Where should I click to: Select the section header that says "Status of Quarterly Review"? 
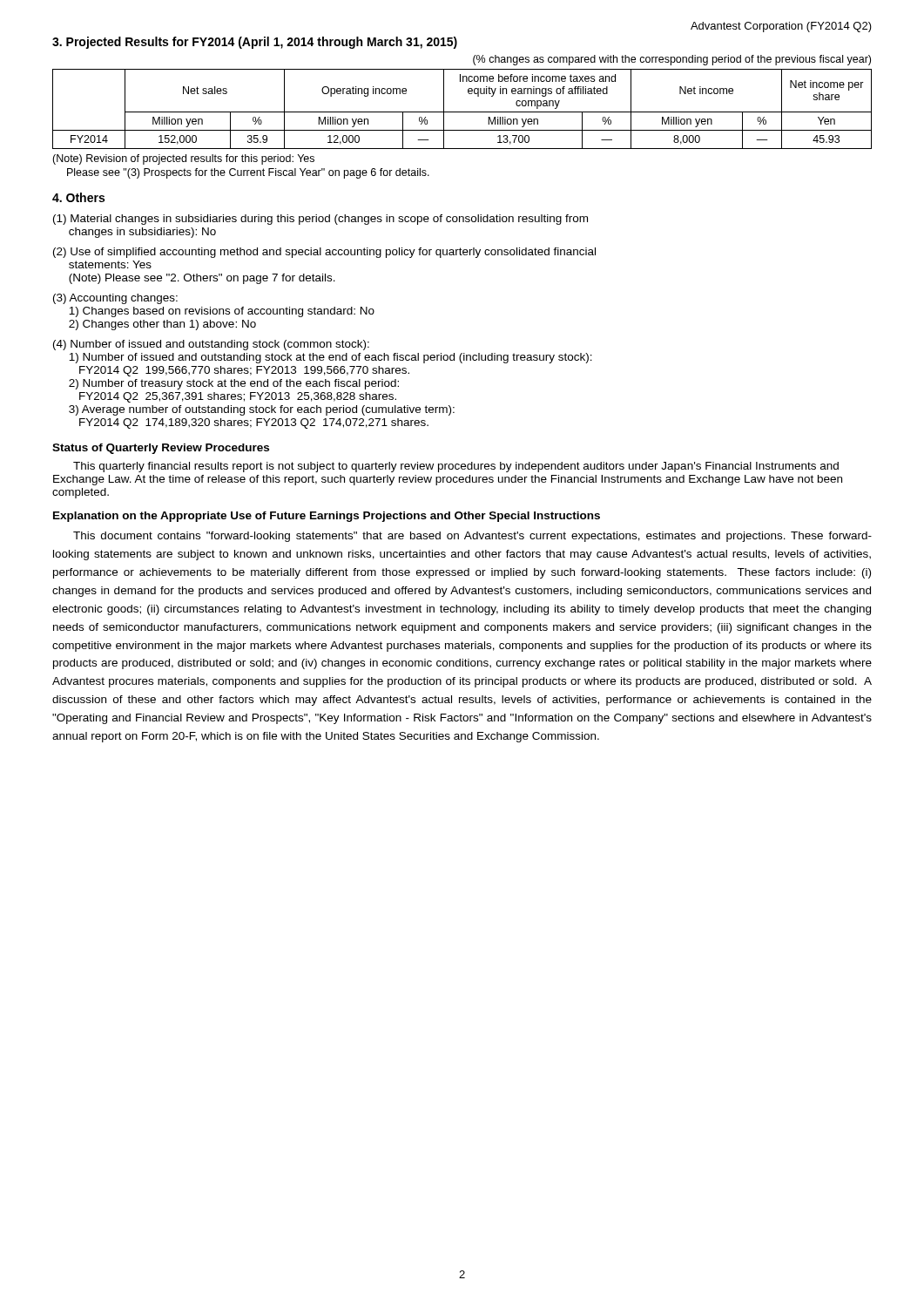[x=161, y=447]
